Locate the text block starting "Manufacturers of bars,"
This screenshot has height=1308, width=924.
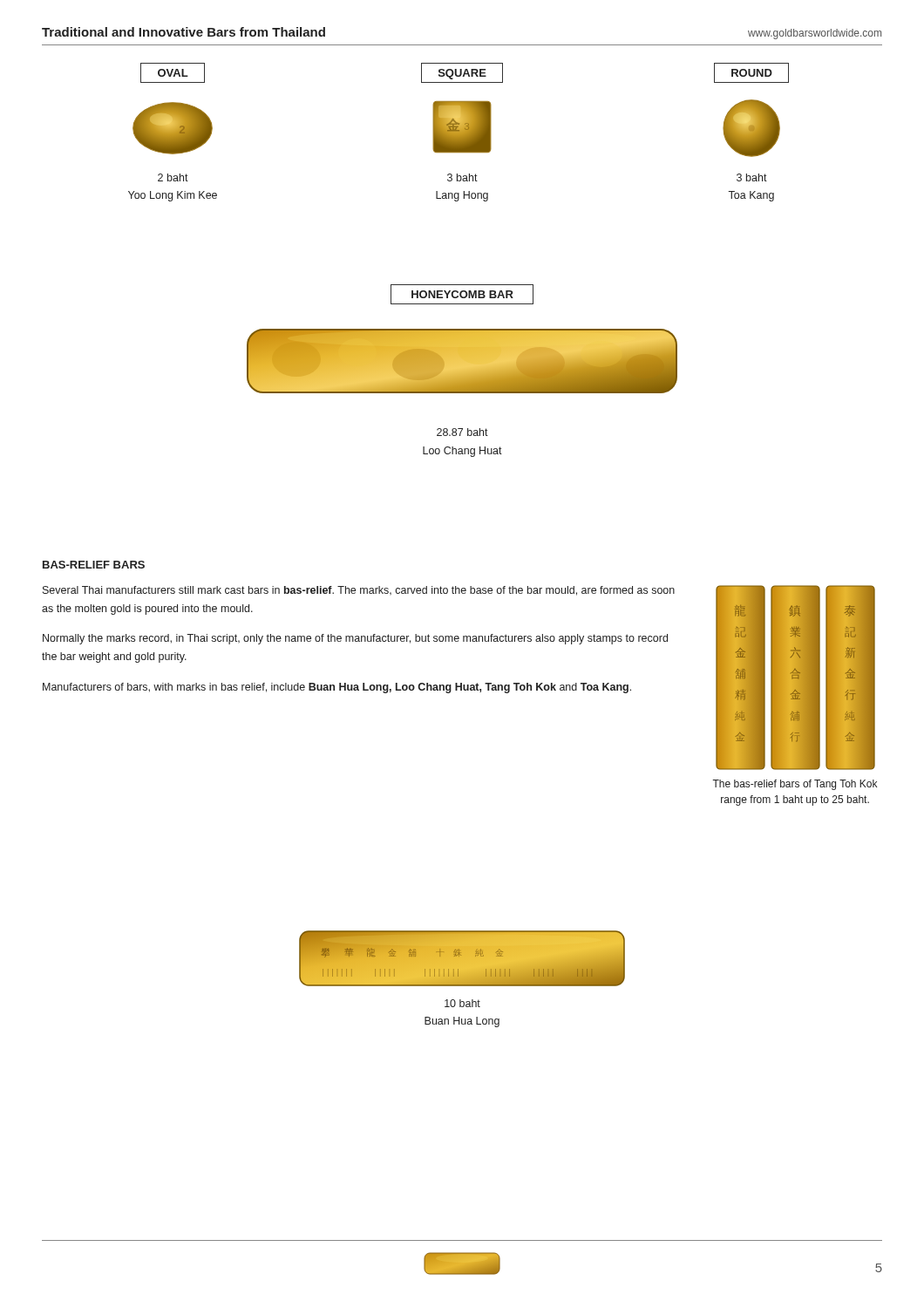coord(337,687)
